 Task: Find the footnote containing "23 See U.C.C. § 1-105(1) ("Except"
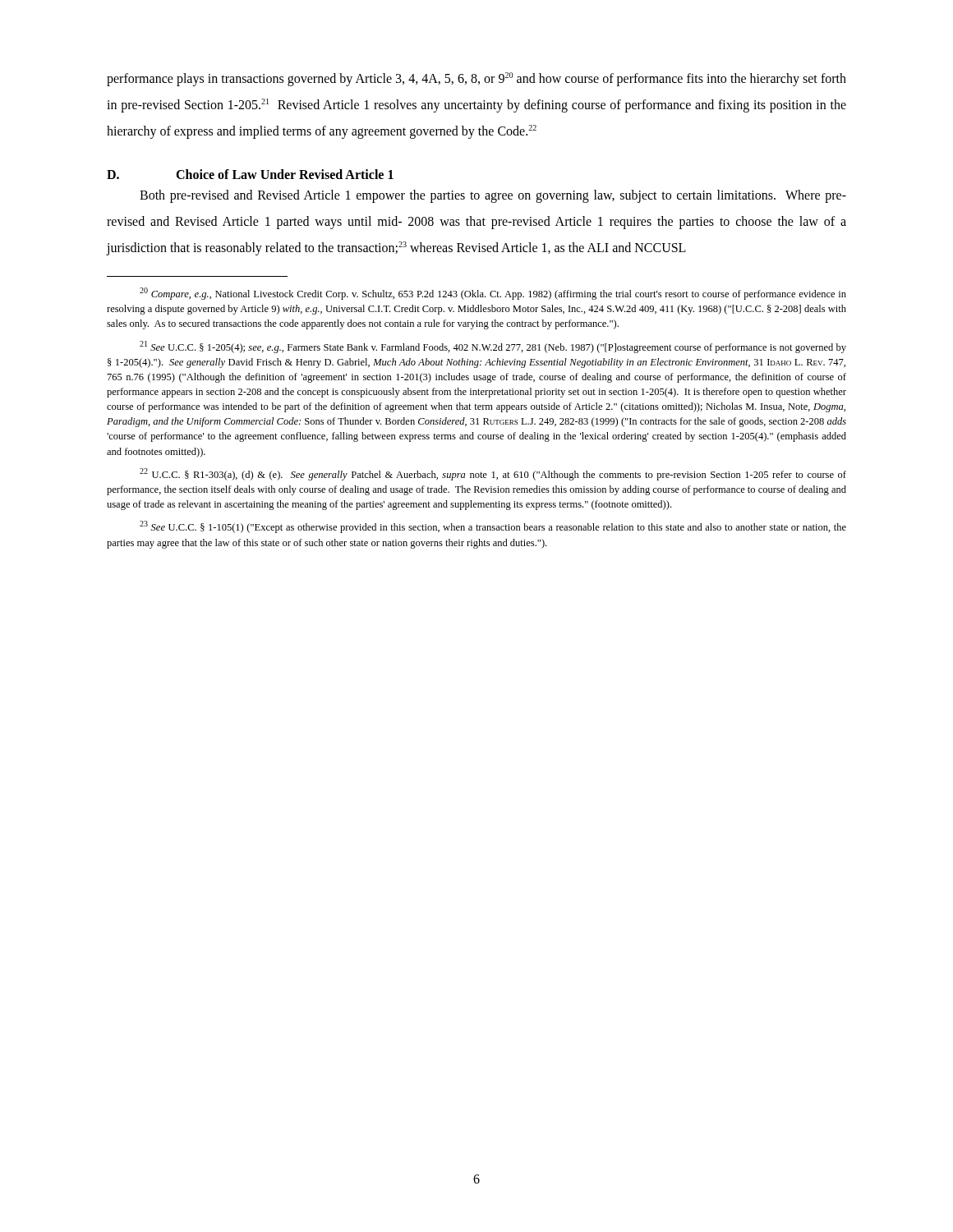pos(476,534)
